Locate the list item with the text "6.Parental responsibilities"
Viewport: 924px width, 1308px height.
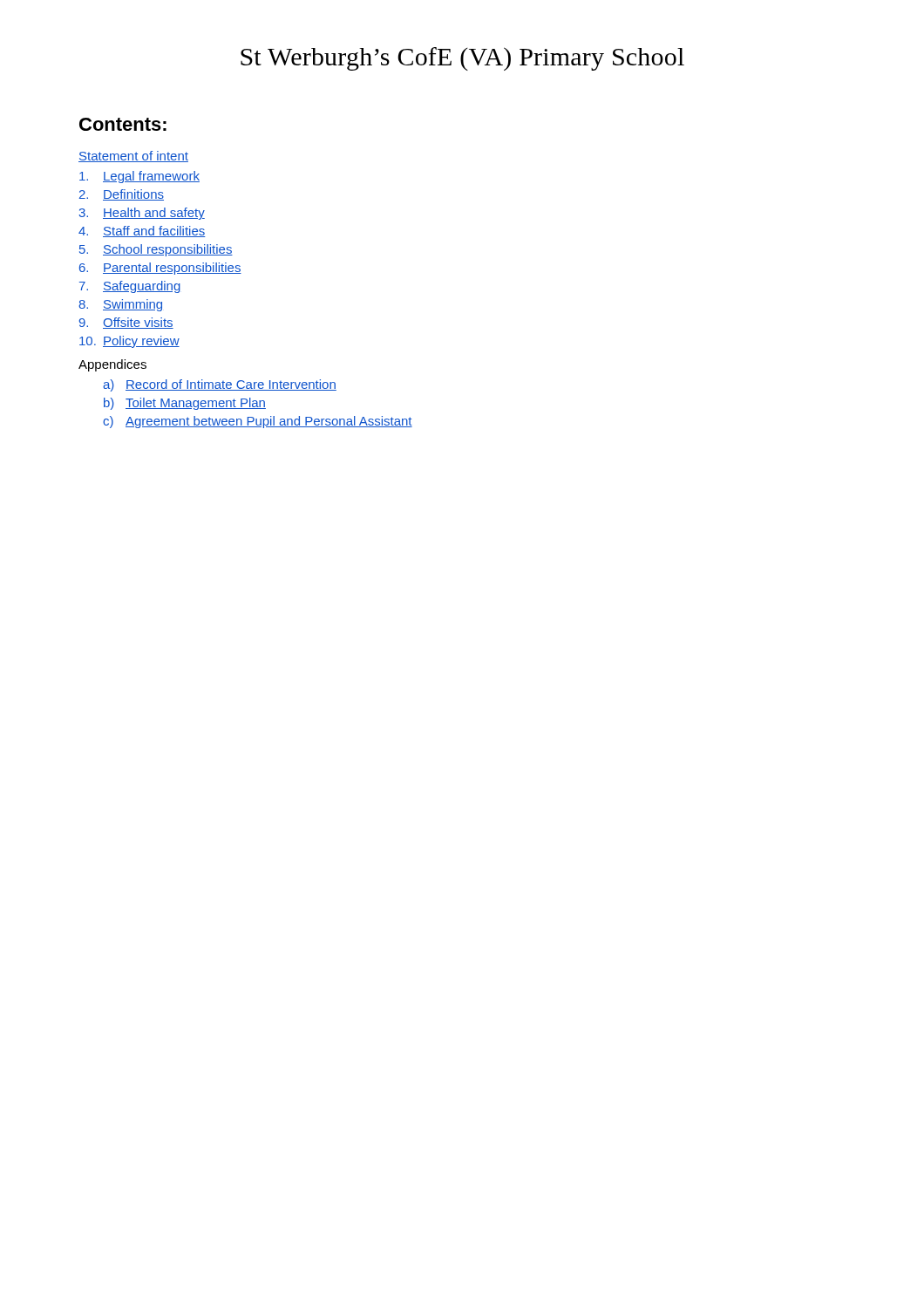160,267
